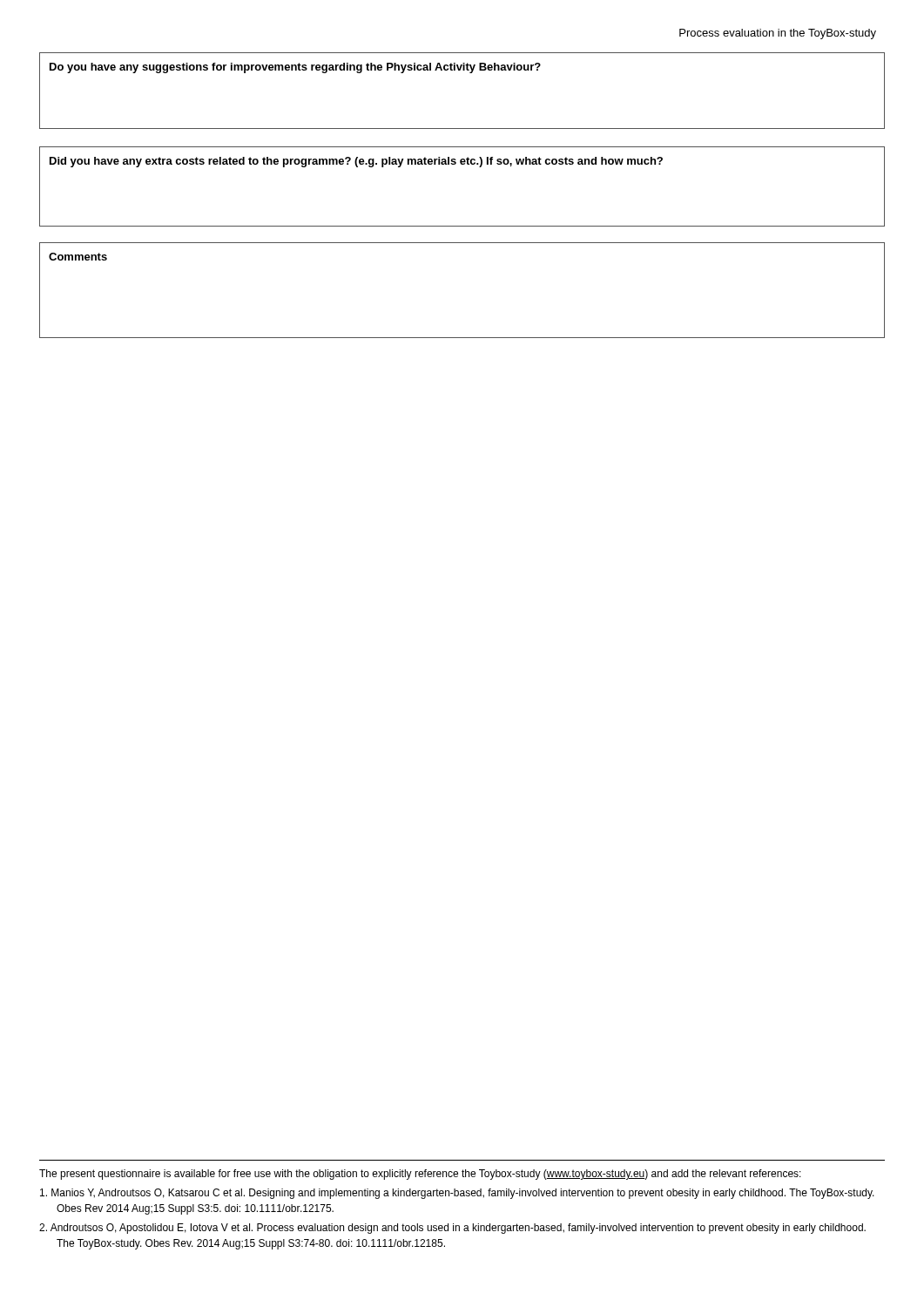The height and width of the screenshot is (1307, 924).
Task: Select the table that reads "Comments"
Action: pyautogui.click(x=462, y=290)
